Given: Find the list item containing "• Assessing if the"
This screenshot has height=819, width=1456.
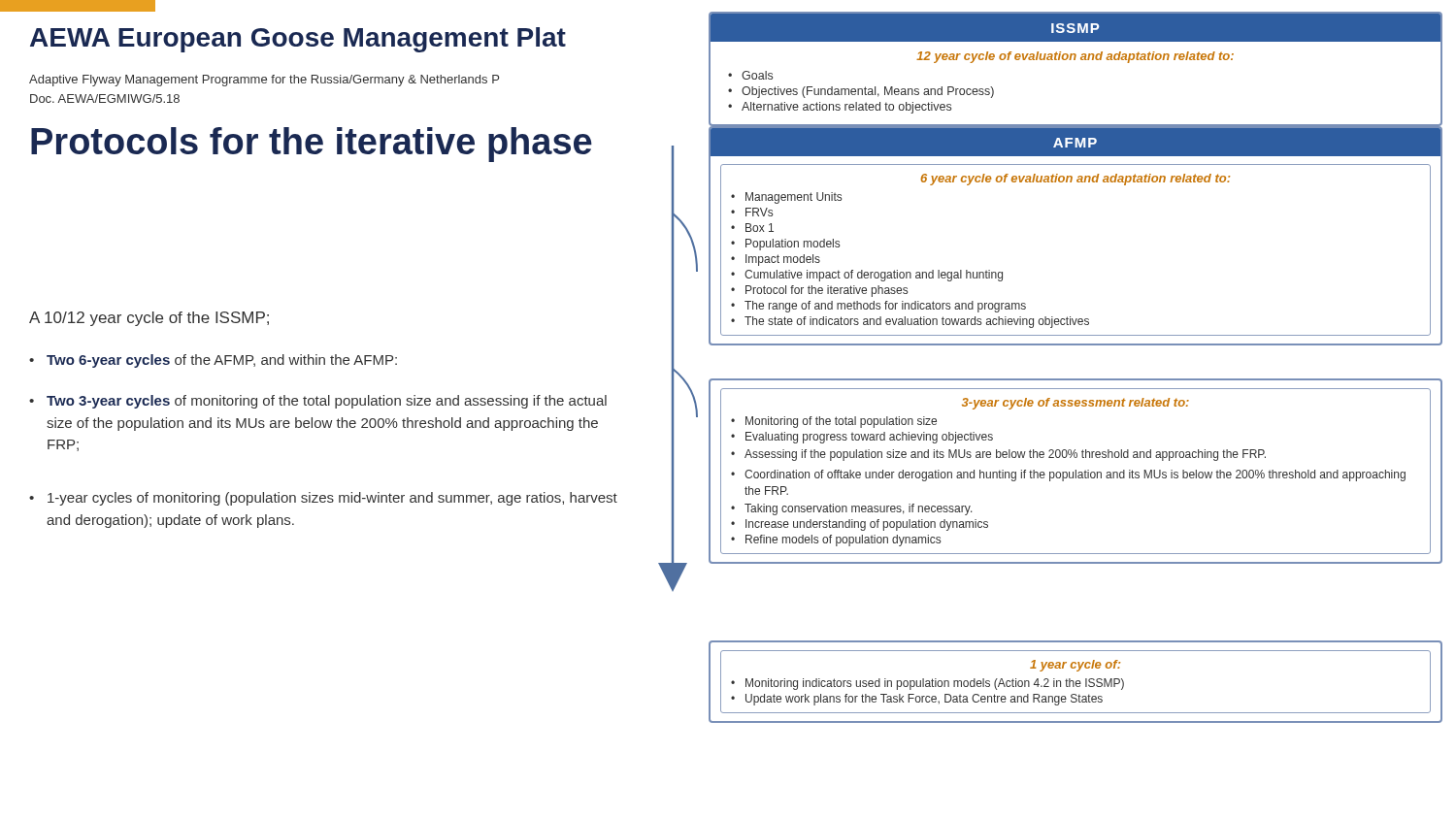Looking at the screenshot, I should pos(999,455).
